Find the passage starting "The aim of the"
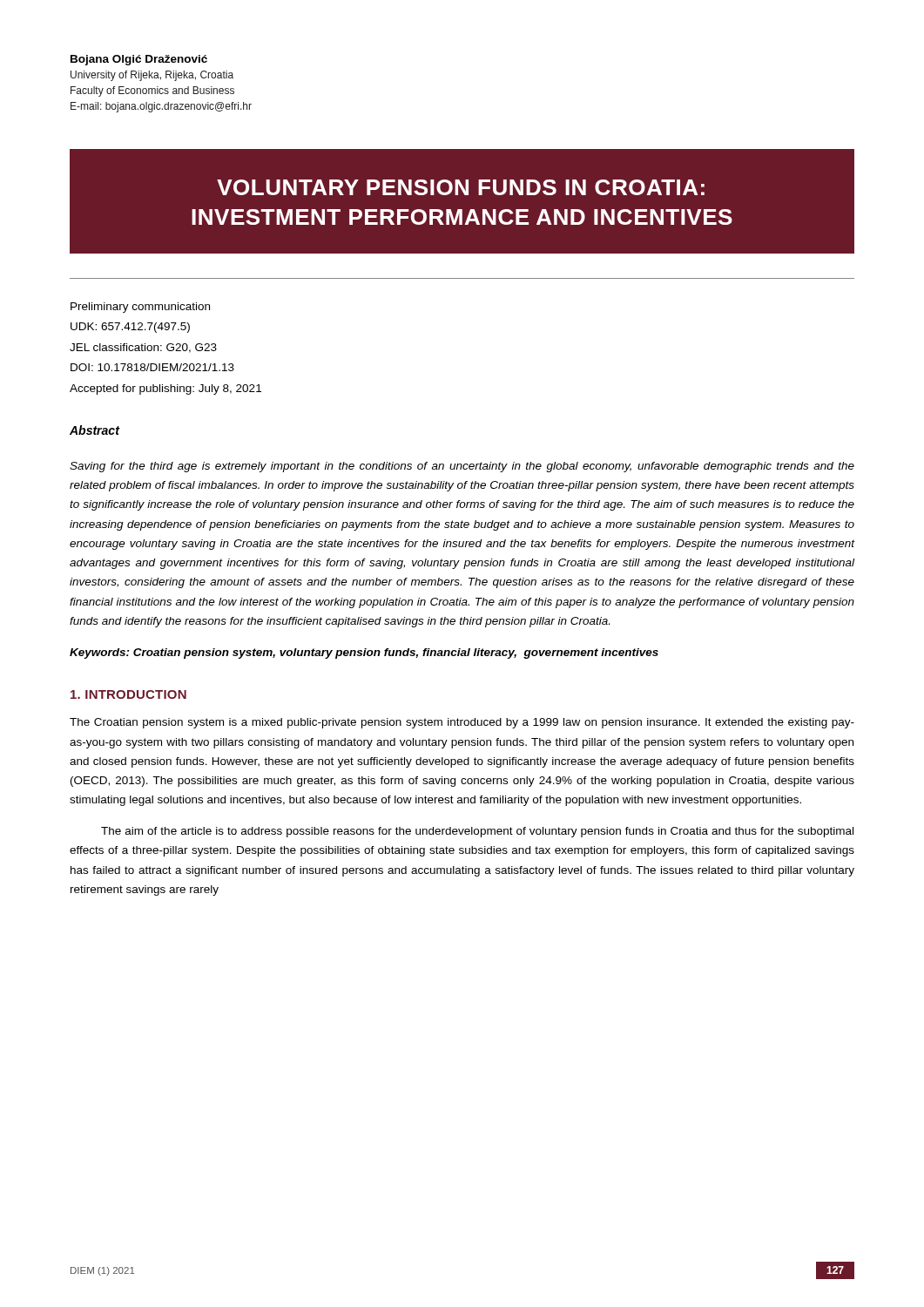 tap(462, 861)
